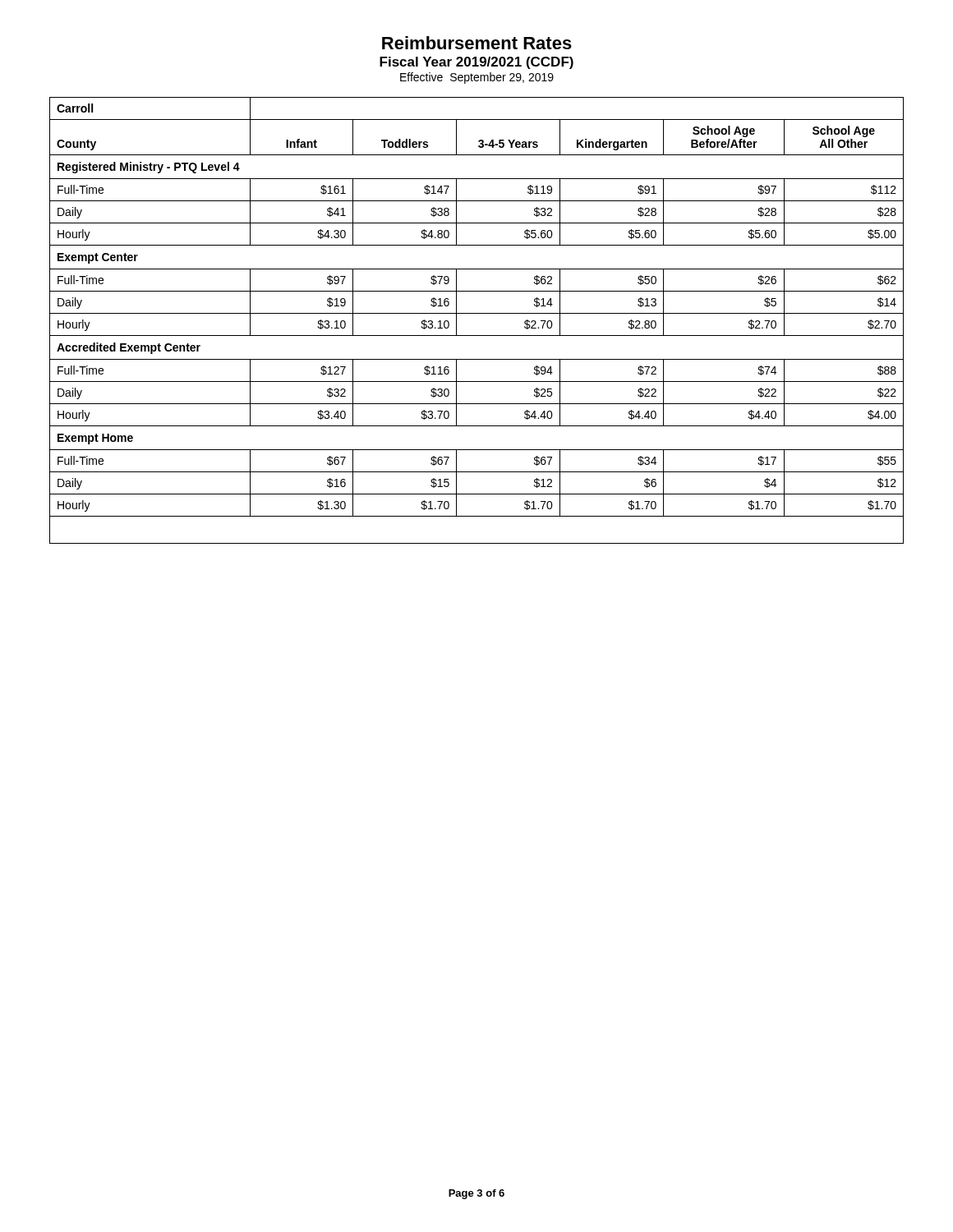Viewport: 953px width, 1232px height.
Task: Select the table that reads "3-4-5 Years"
Action: (476, 320)
